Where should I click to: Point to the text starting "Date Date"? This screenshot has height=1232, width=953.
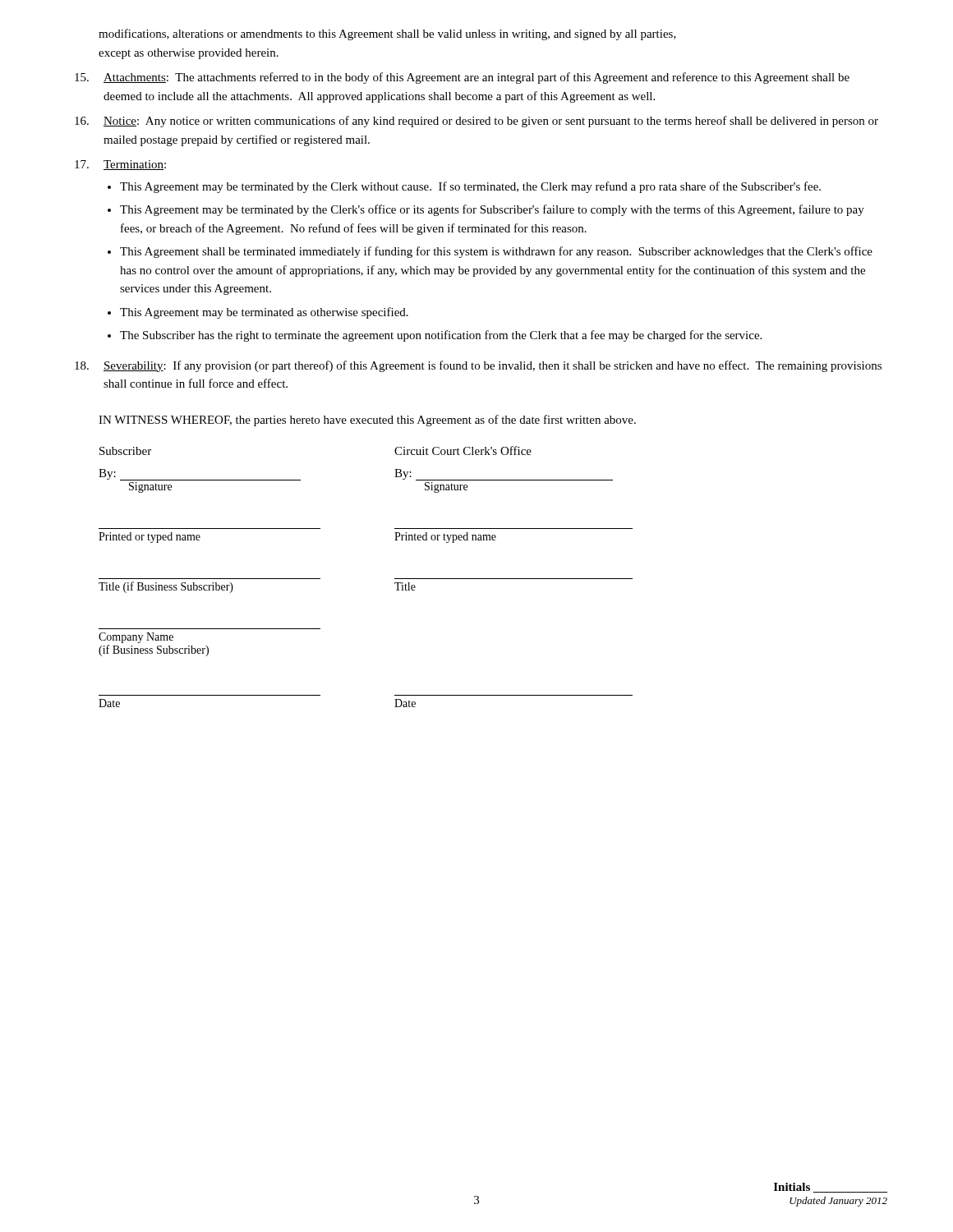tap(106, 703)
